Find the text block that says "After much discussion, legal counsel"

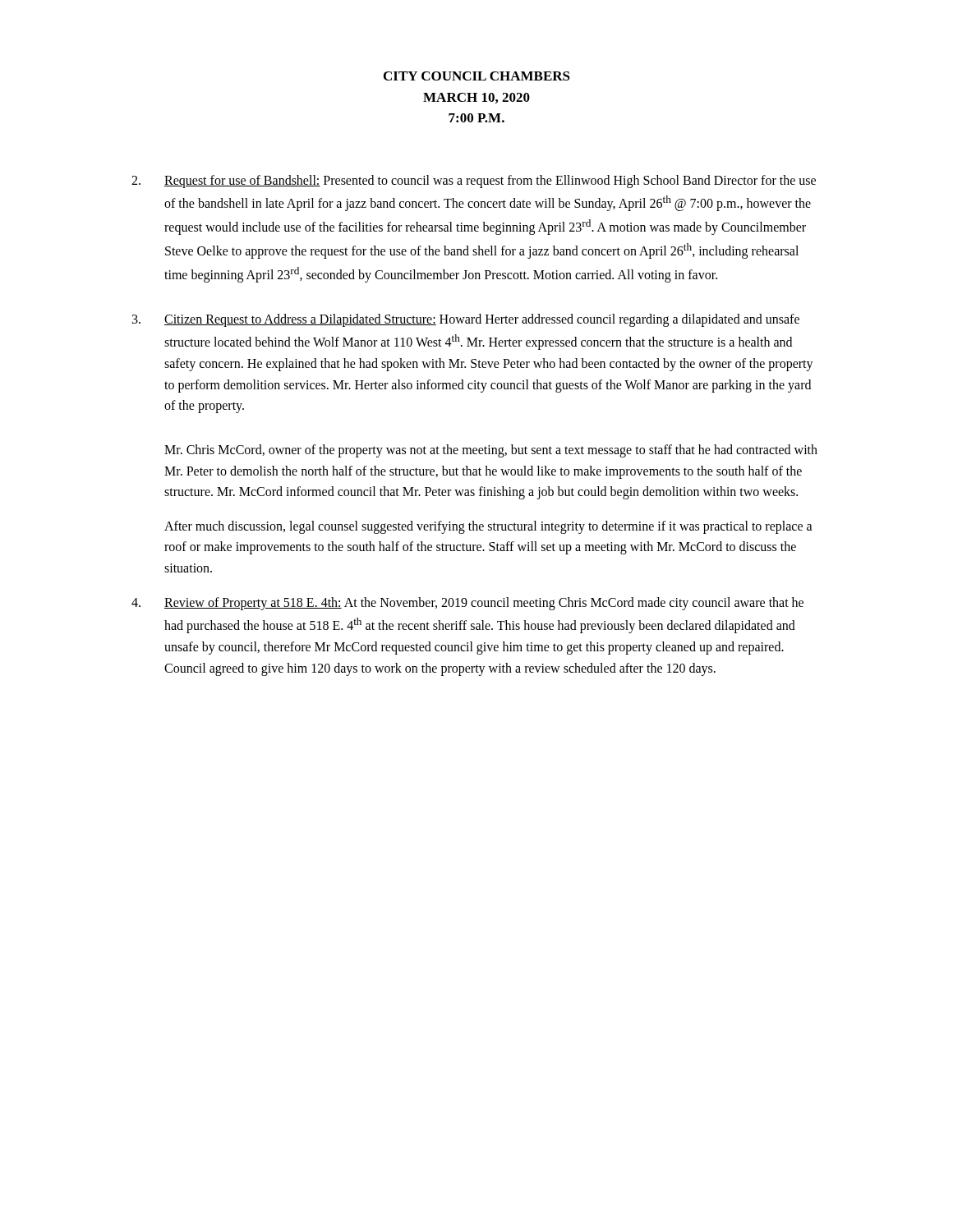point(488,547)
